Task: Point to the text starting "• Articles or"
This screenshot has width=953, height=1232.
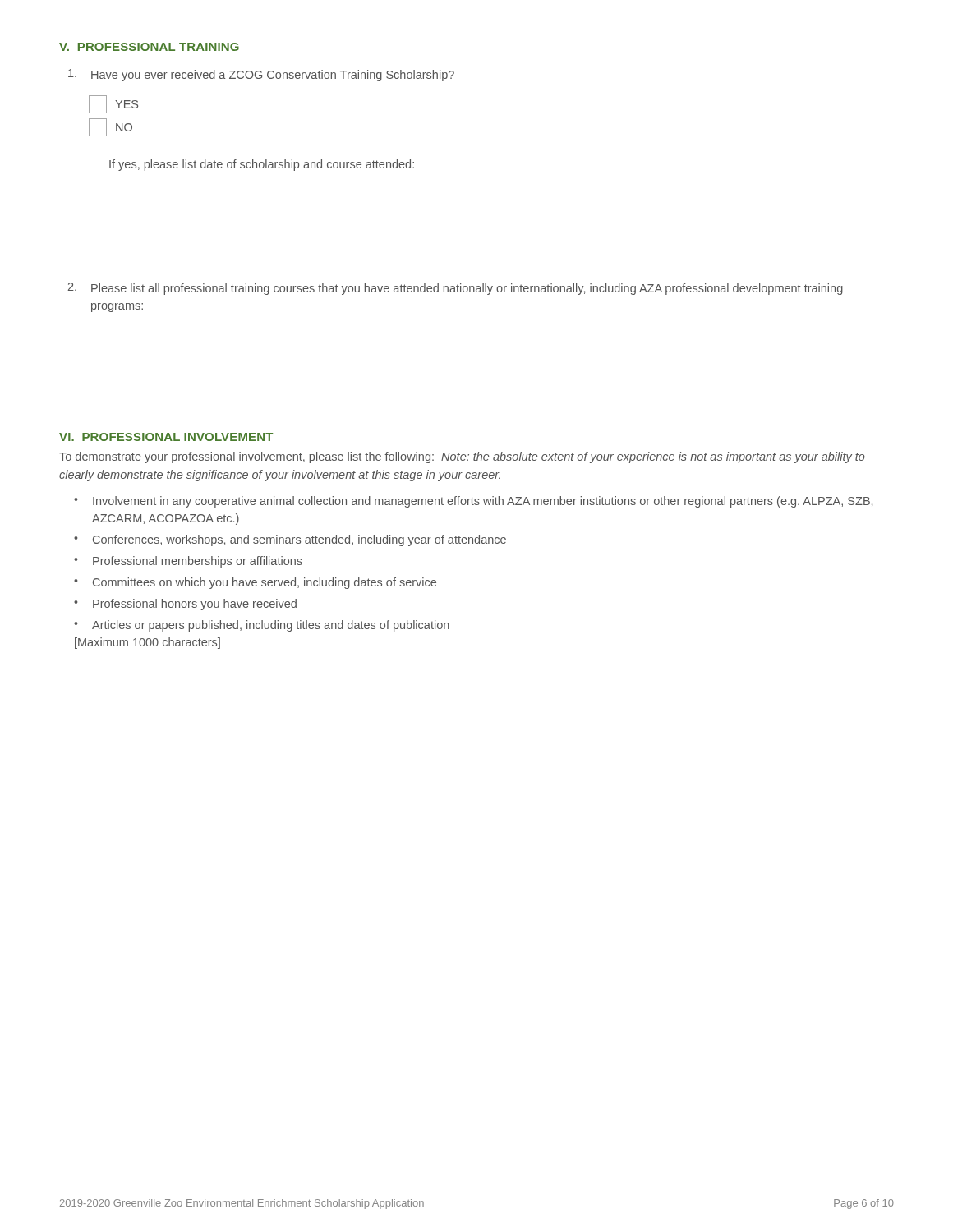Action: [262, 625]
